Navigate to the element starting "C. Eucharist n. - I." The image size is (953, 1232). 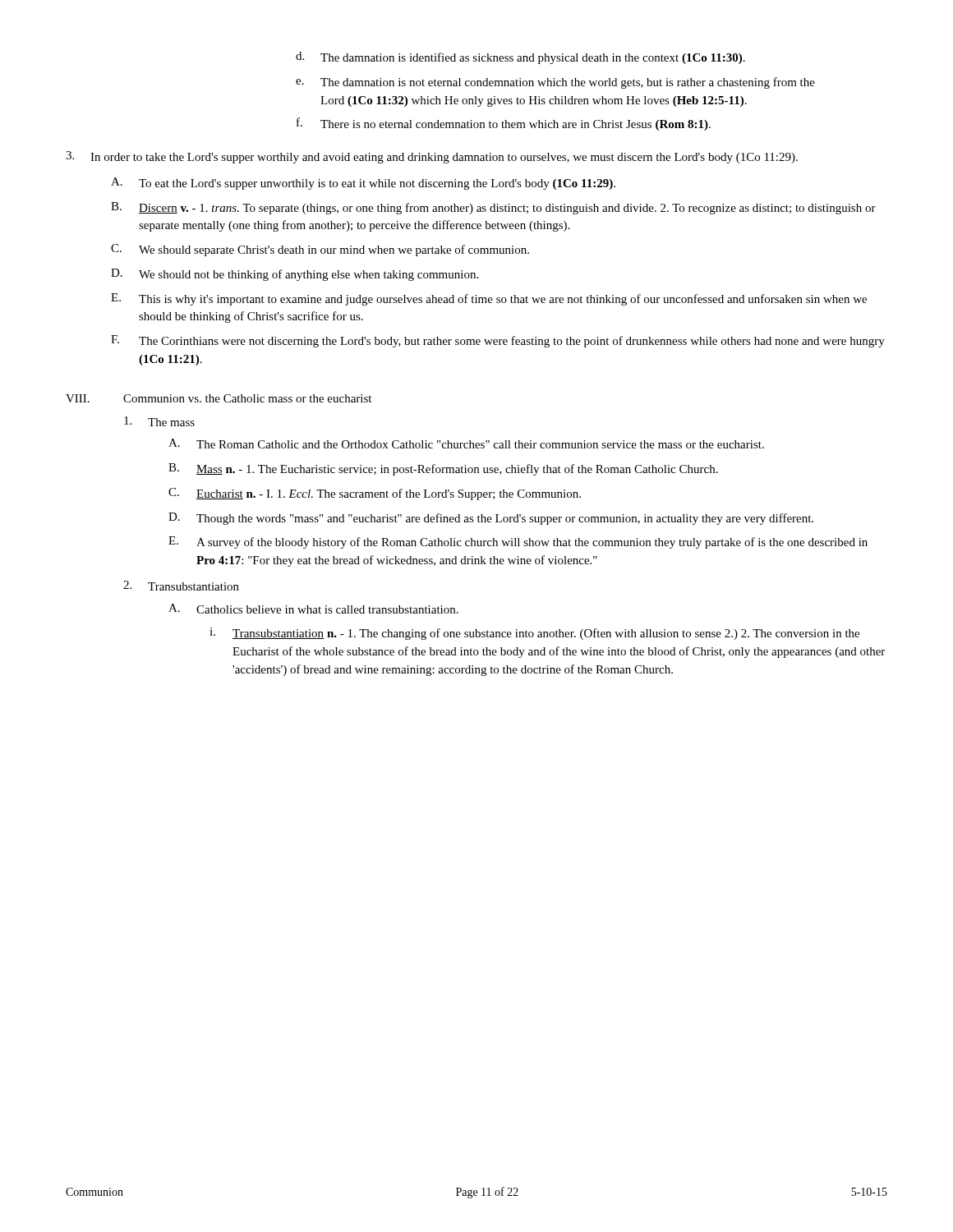pos(528,494)
